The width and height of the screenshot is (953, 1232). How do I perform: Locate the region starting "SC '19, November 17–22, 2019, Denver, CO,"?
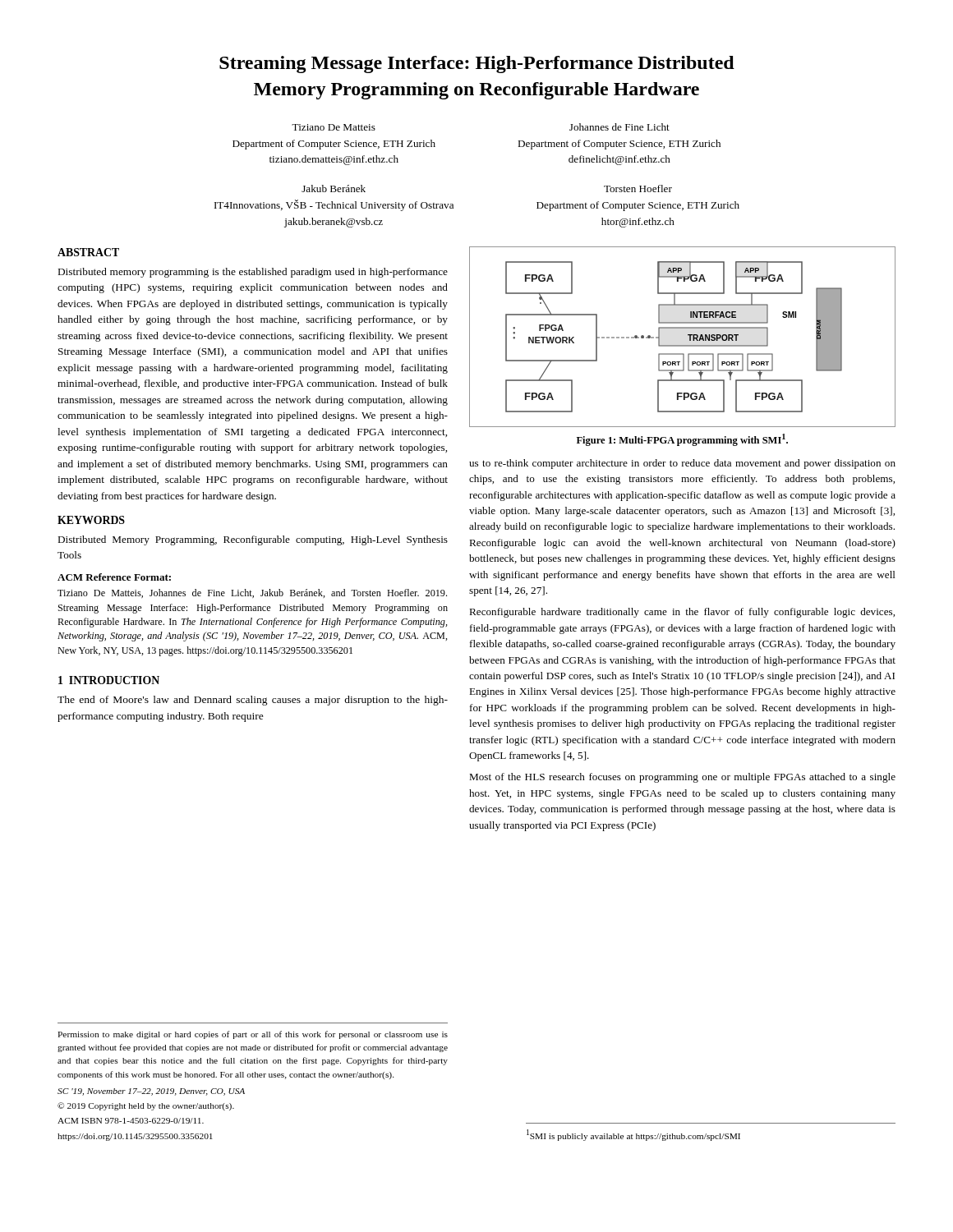[151, 1091]
